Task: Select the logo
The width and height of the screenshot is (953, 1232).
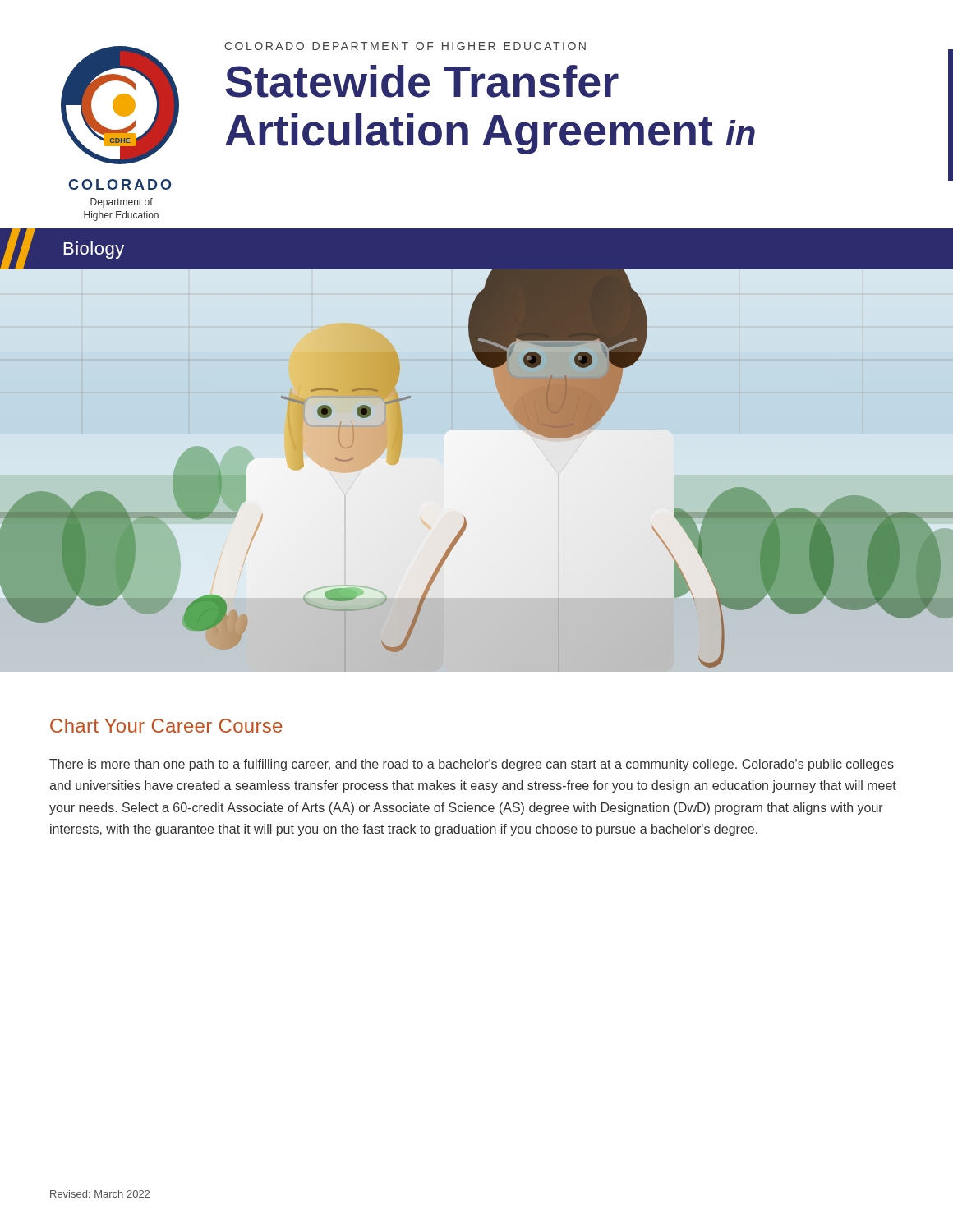Action: [121, 132]
